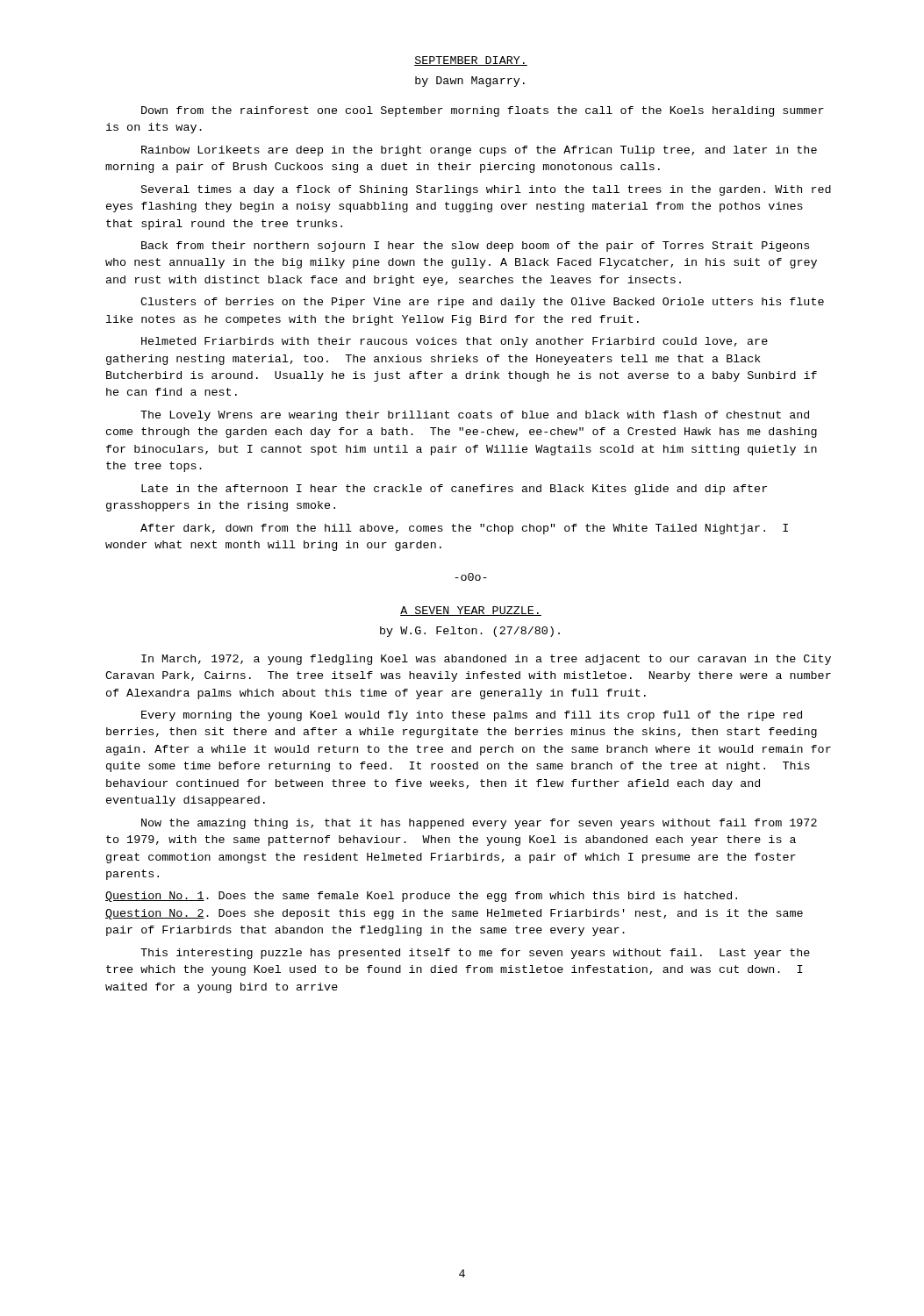
Task: Select the text block containing "Every morning the young Koel would fly into"
Action: coord(468,758)
